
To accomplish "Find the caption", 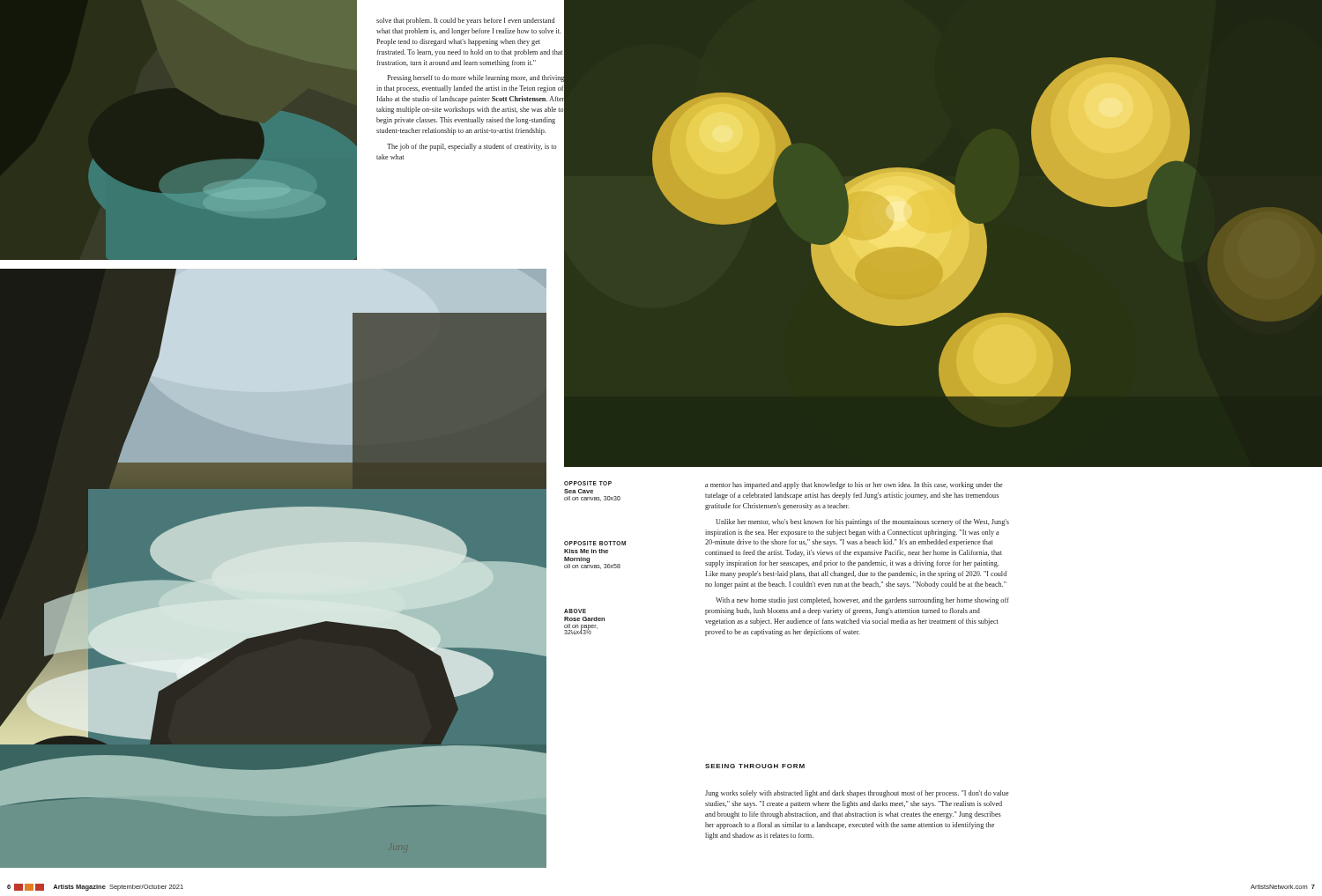I will click(617, 558).
